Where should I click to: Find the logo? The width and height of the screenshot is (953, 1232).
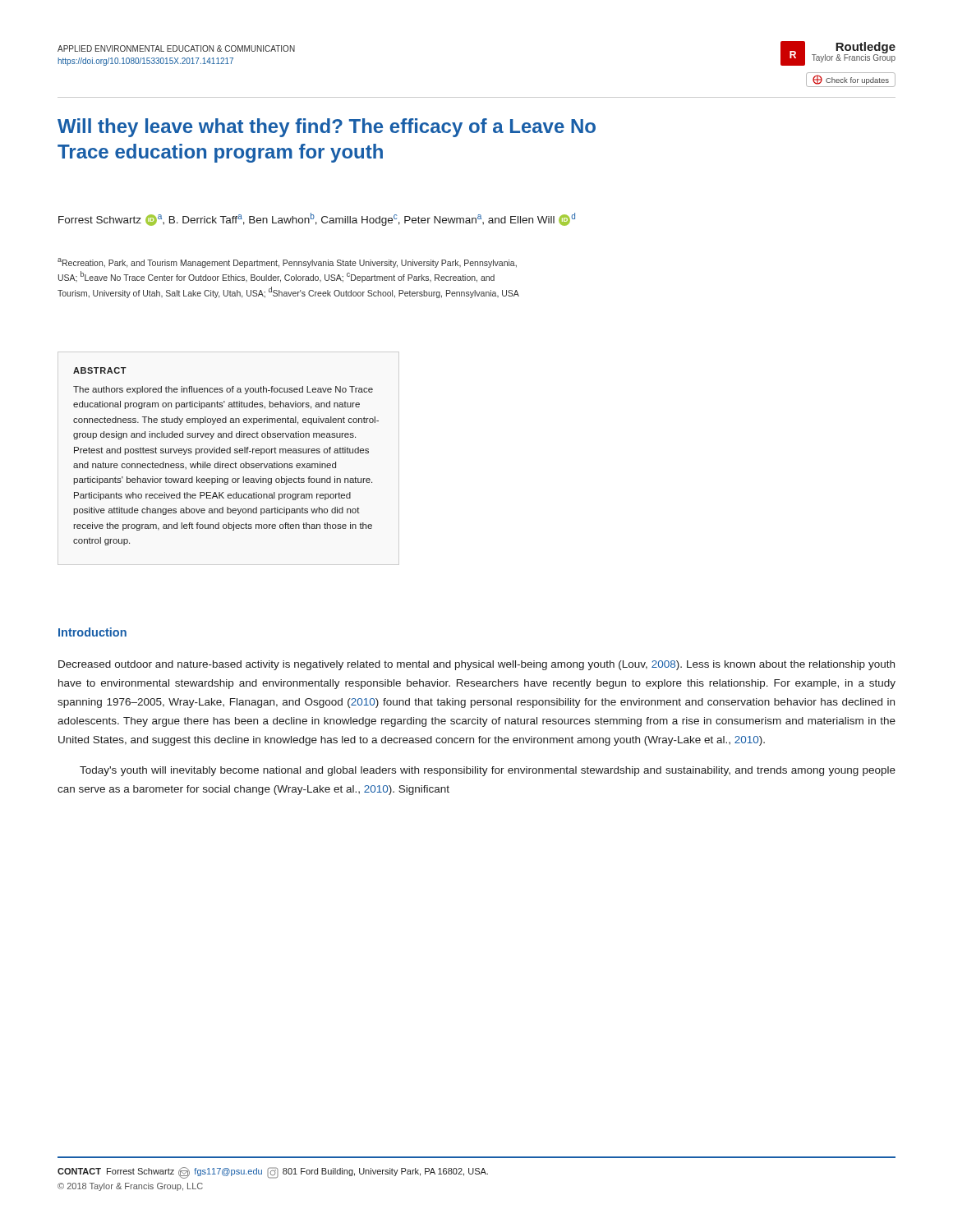point(838,63)
